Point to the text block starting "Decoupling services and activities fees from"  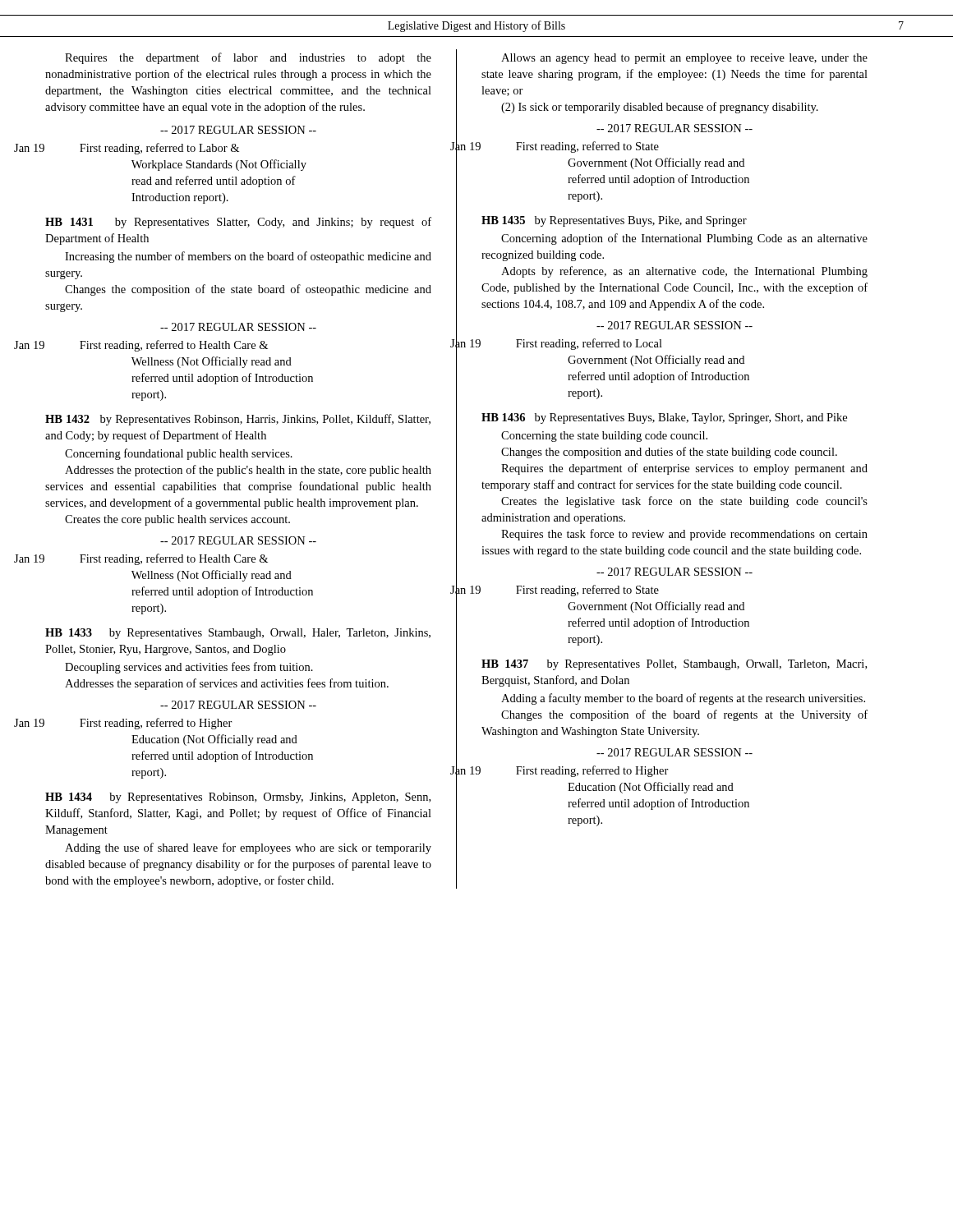click(238, 675)
